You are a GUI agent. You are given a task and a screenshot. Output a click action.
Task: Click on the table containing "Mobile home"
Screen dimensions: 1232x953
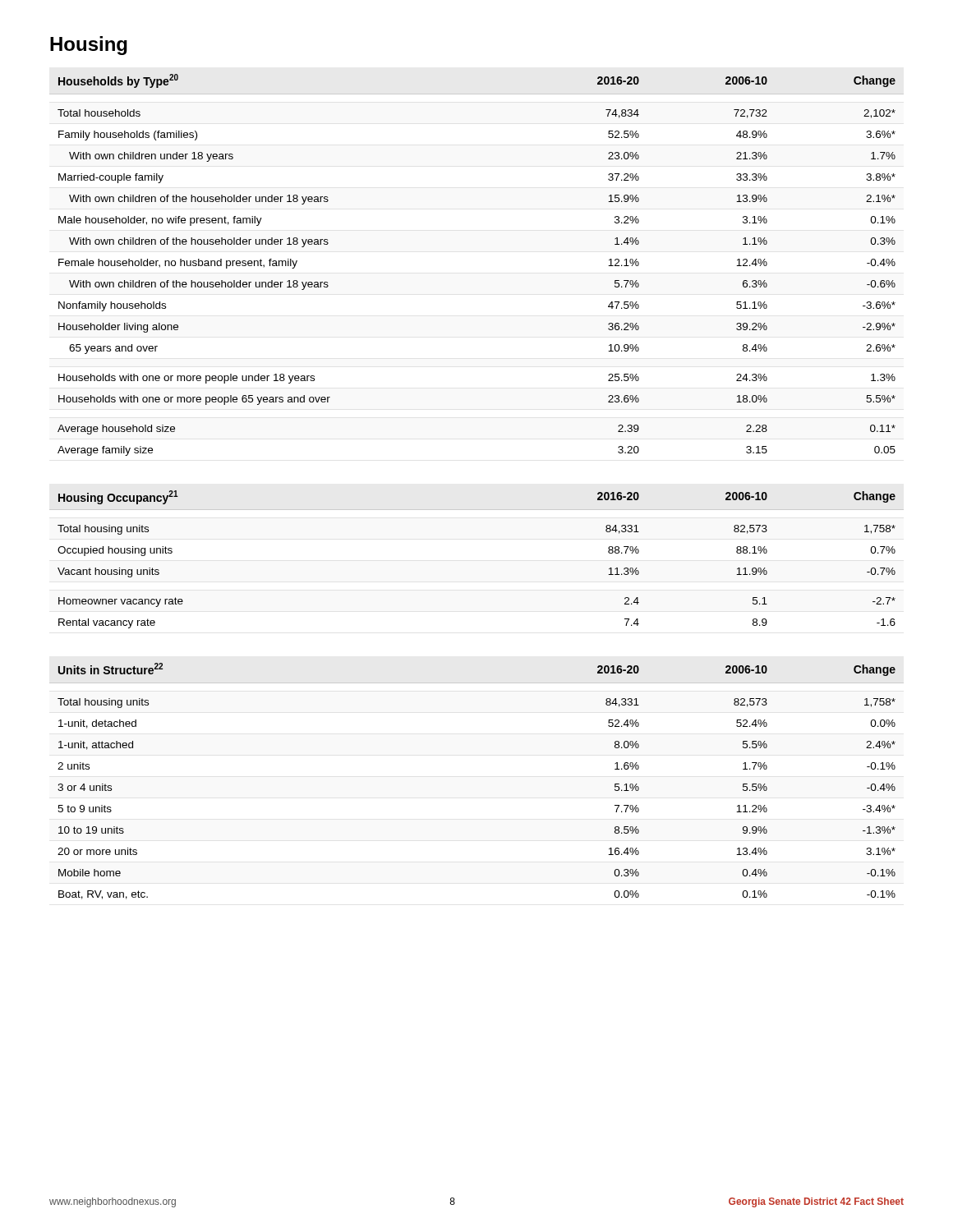pos(476,781)
